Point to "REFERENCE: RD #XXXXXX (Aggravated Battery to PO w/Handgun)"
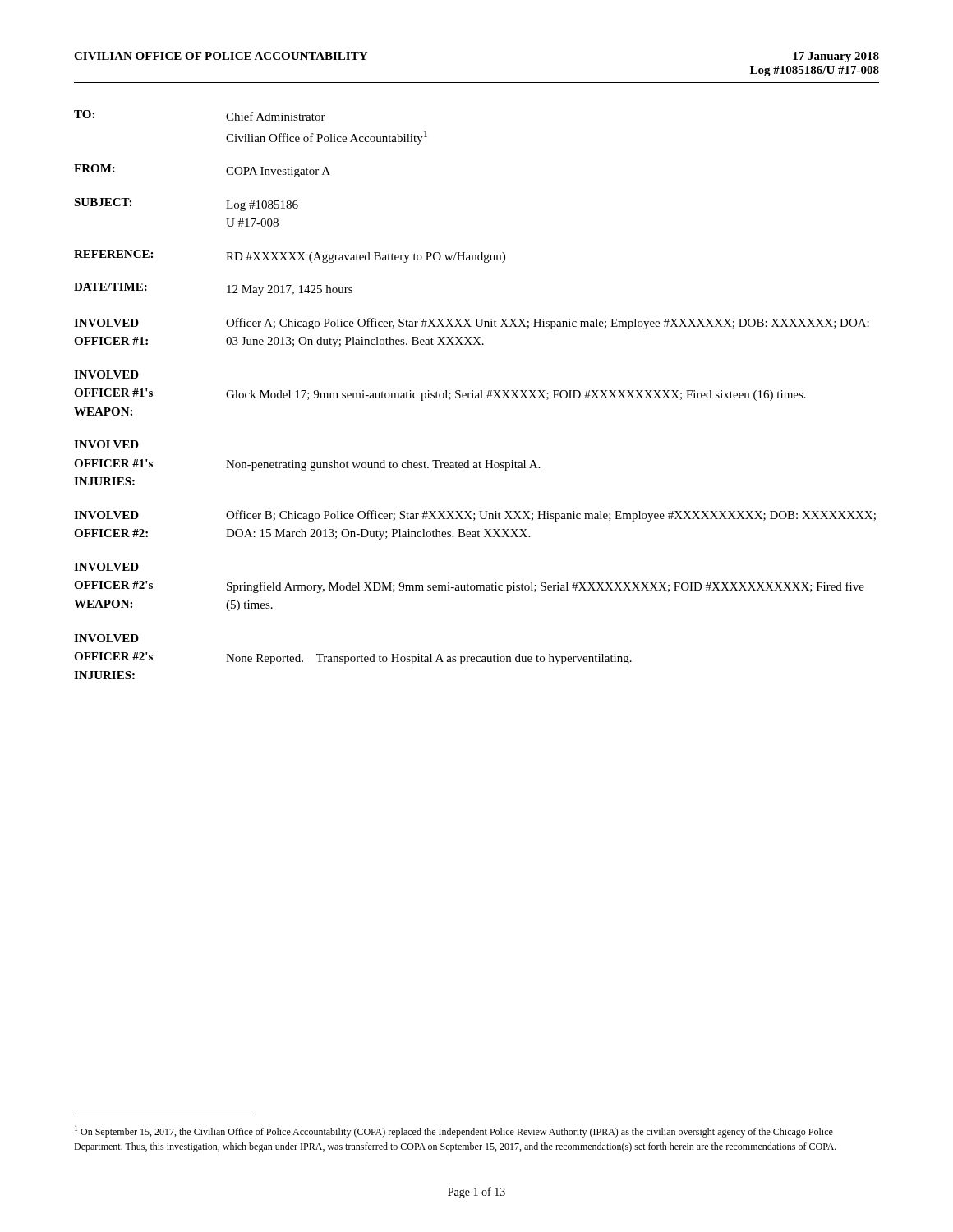This screenshot has width=953, height=1232. coord(476,256)
